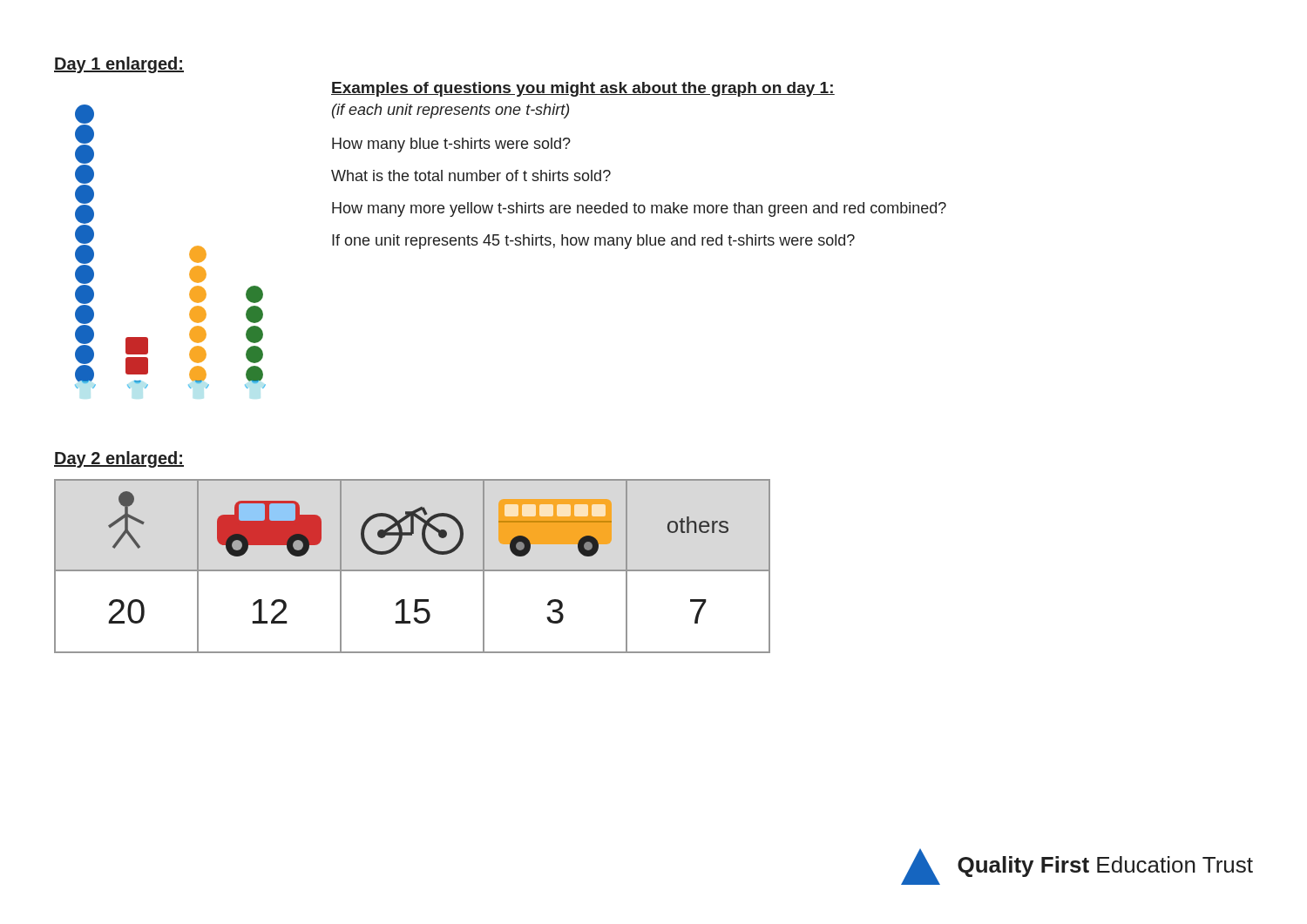1307x924 pixels.
Task: Locate the table with the text "others"
Action: [412, 566]
